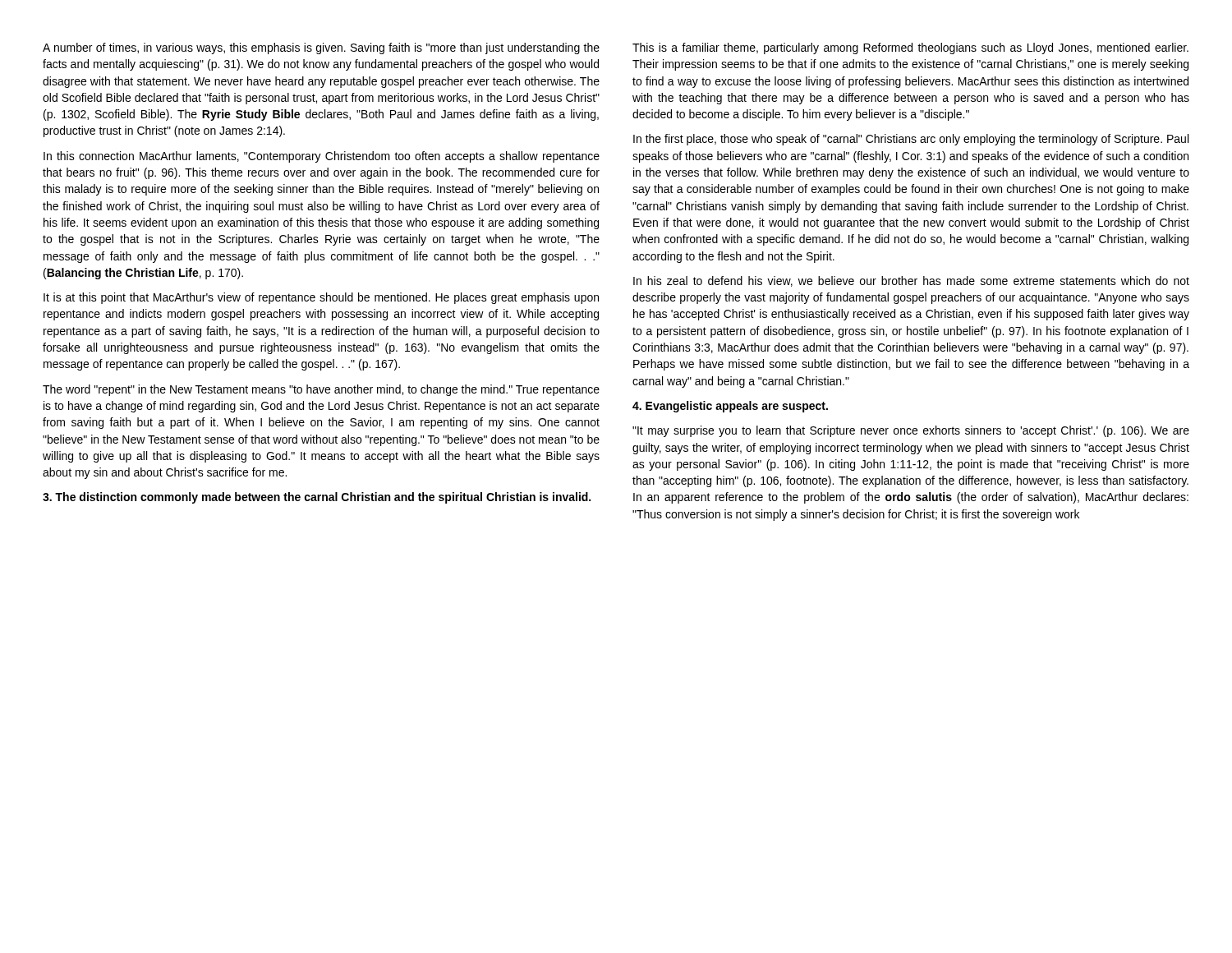Locate the text starting ""It may surprise you"
Image resolution: width=1232 pixels, height=953 pixels.
click(911, 472)
